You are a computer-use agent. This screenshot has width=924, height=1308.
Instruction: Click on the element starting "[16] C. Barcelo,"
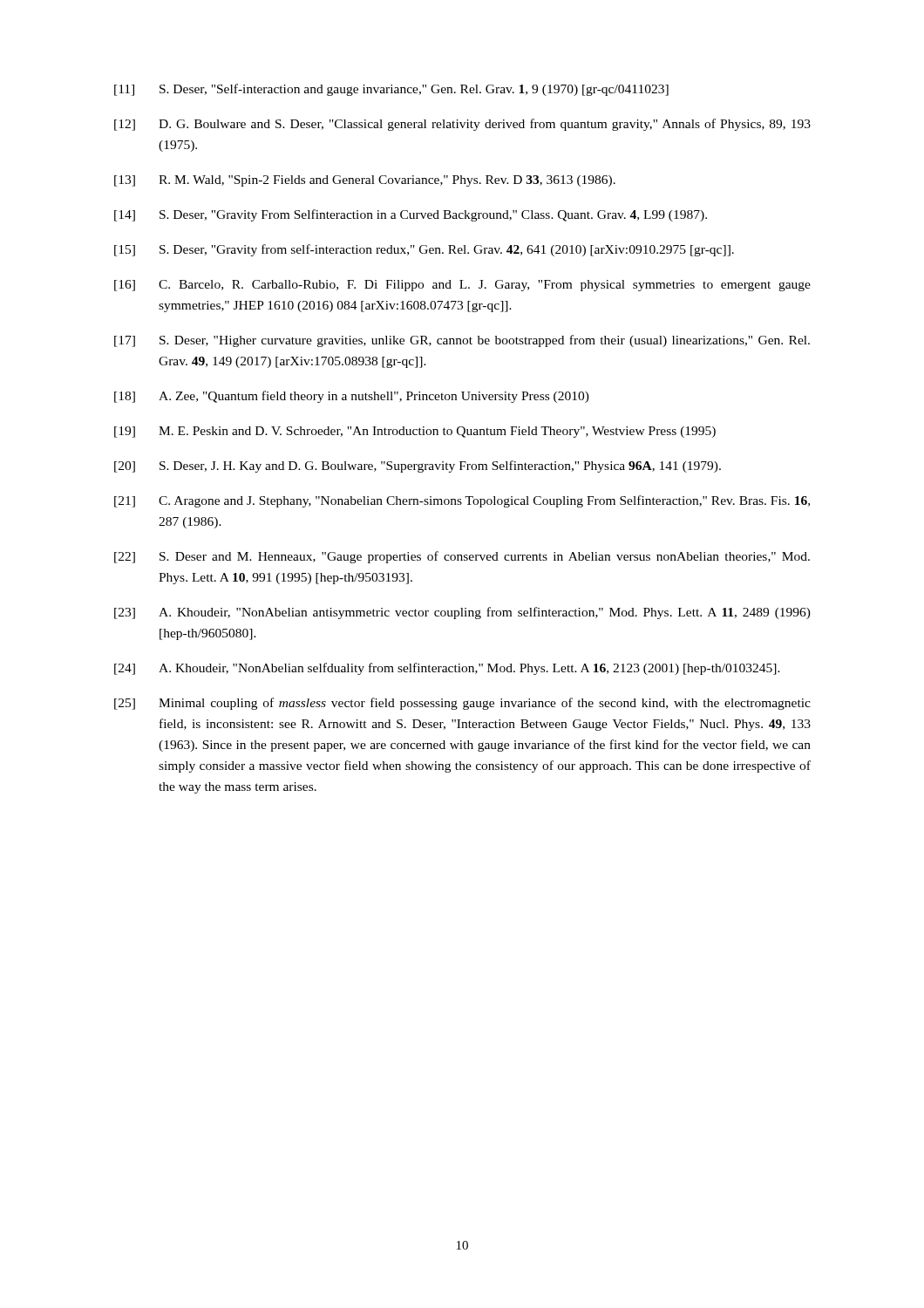point(462,295)
